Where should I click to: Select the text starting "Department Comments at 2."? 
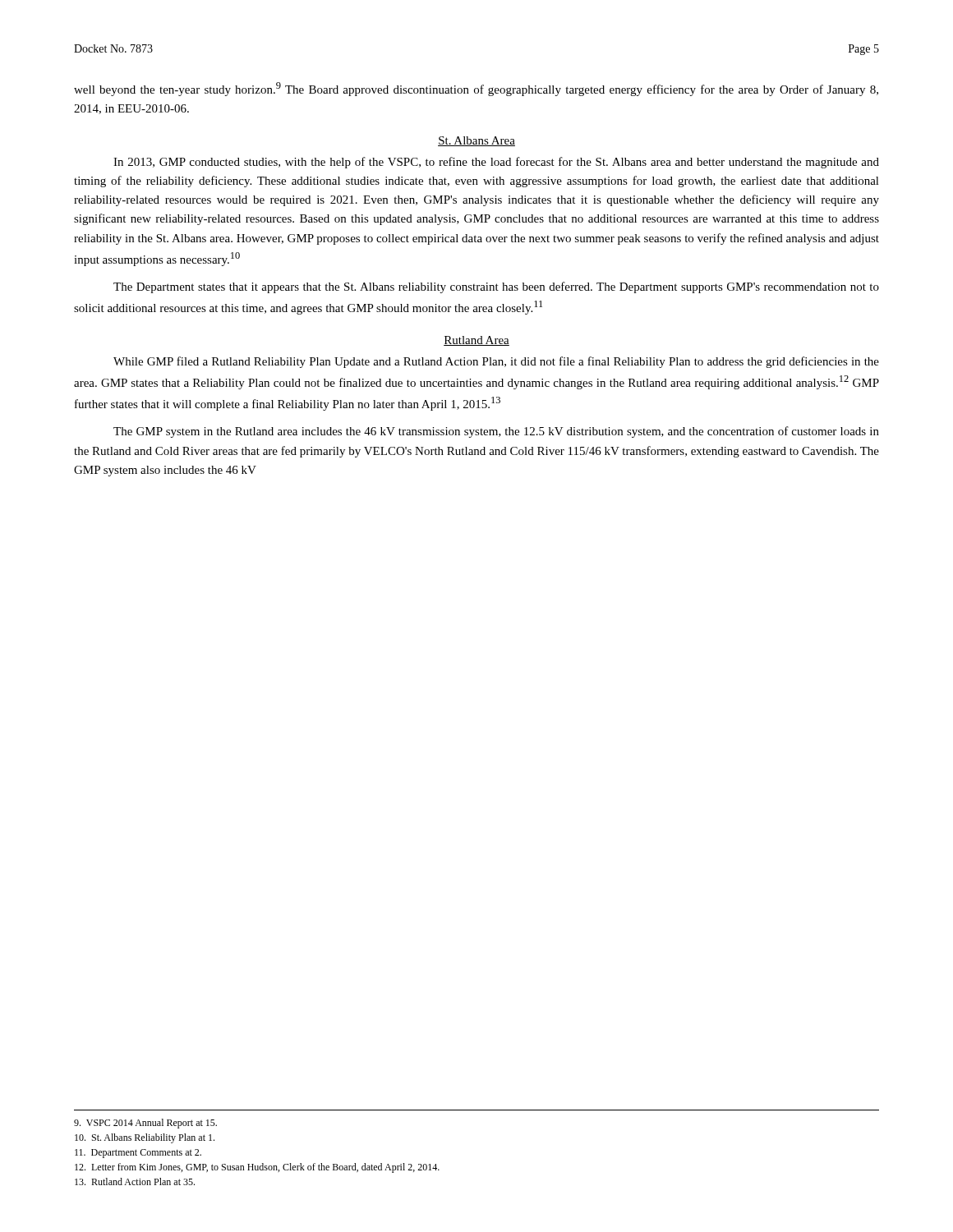(x=138, y=1154)
